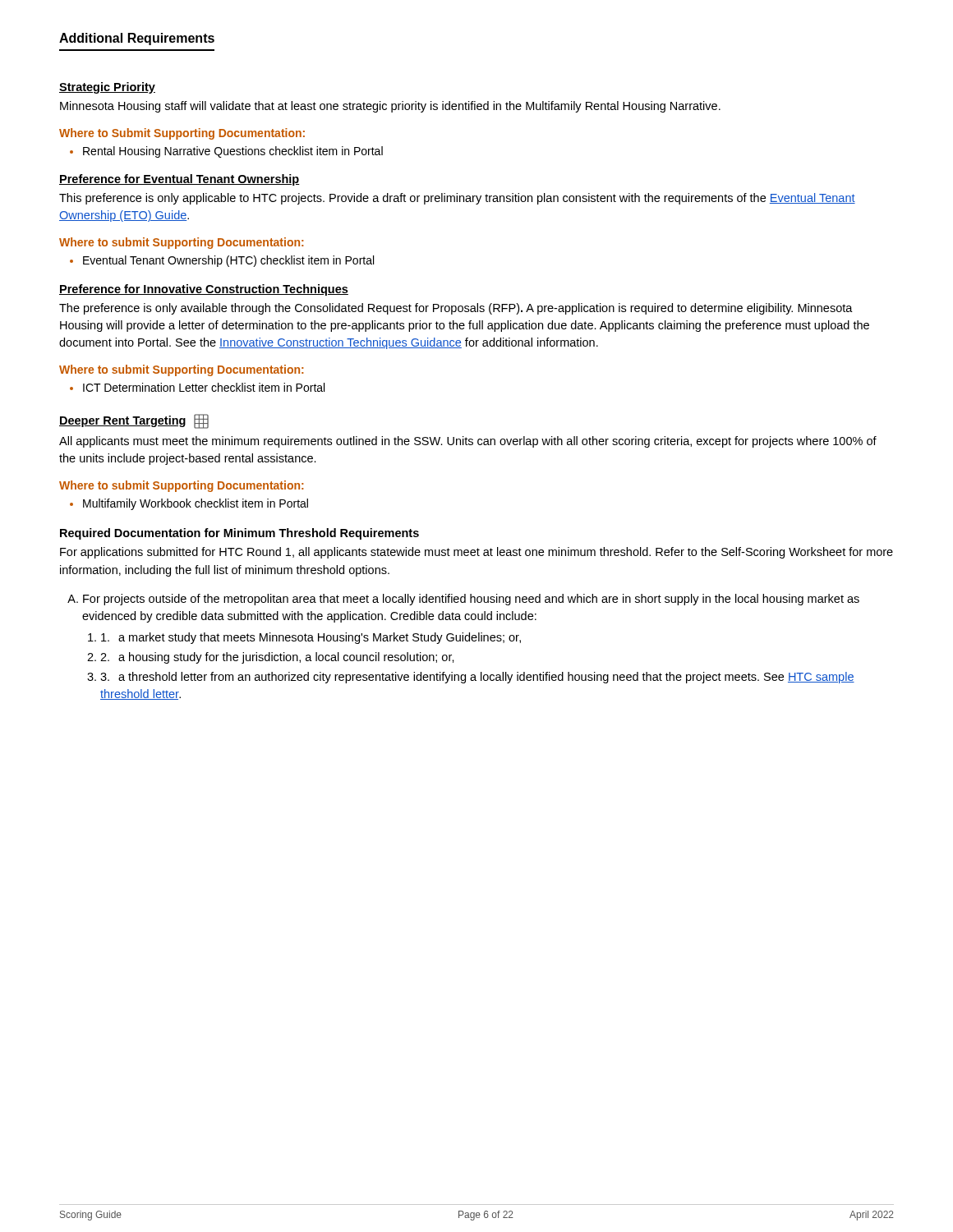Viewport: 953px width, 1232px height.
Task: Locate the element starting "All applicants must meet the"
Action: click(x=476, y=450)
